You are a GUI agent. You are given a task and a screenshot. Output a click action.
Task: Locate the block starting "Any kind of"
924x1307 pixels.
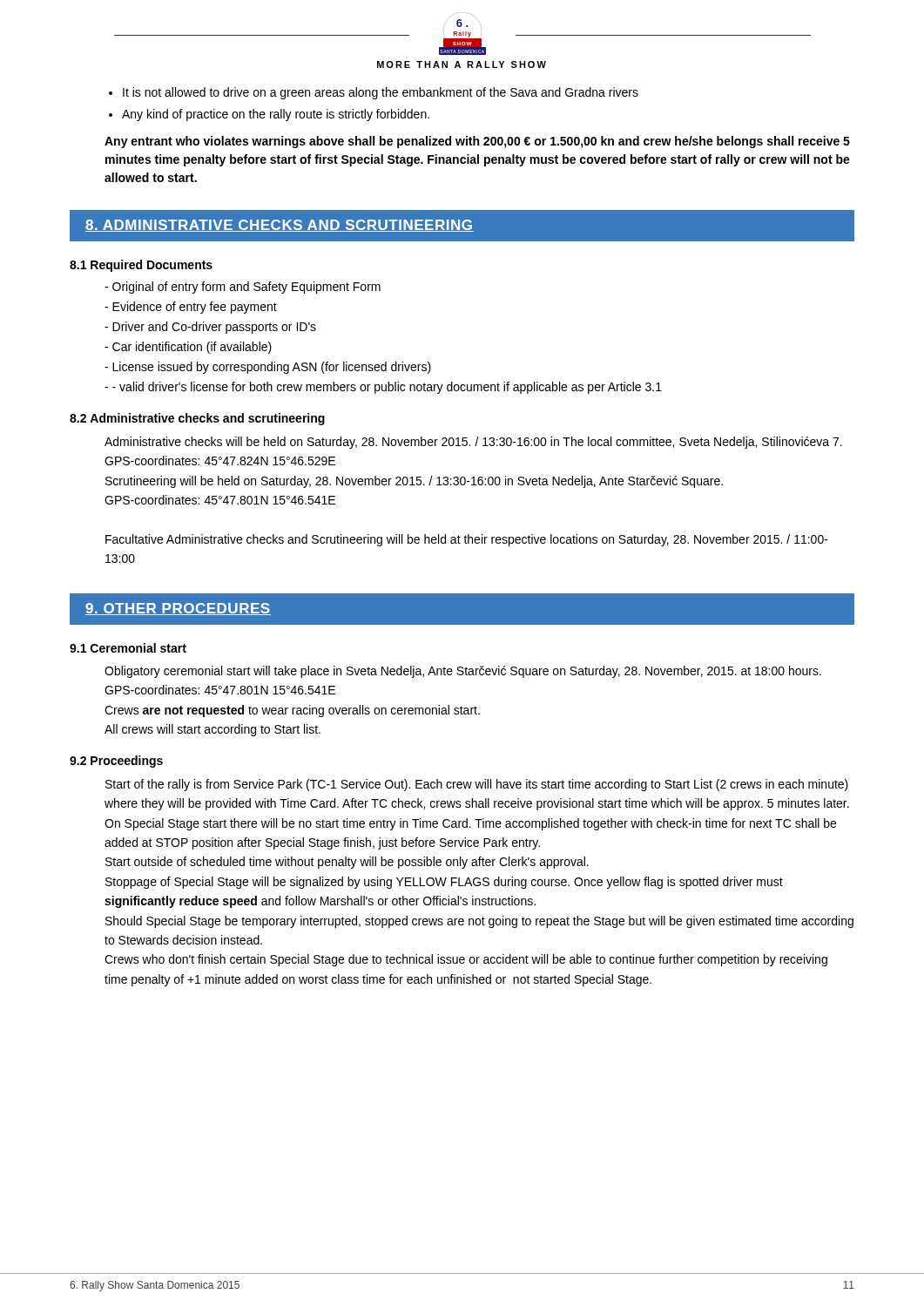(276, 114)
